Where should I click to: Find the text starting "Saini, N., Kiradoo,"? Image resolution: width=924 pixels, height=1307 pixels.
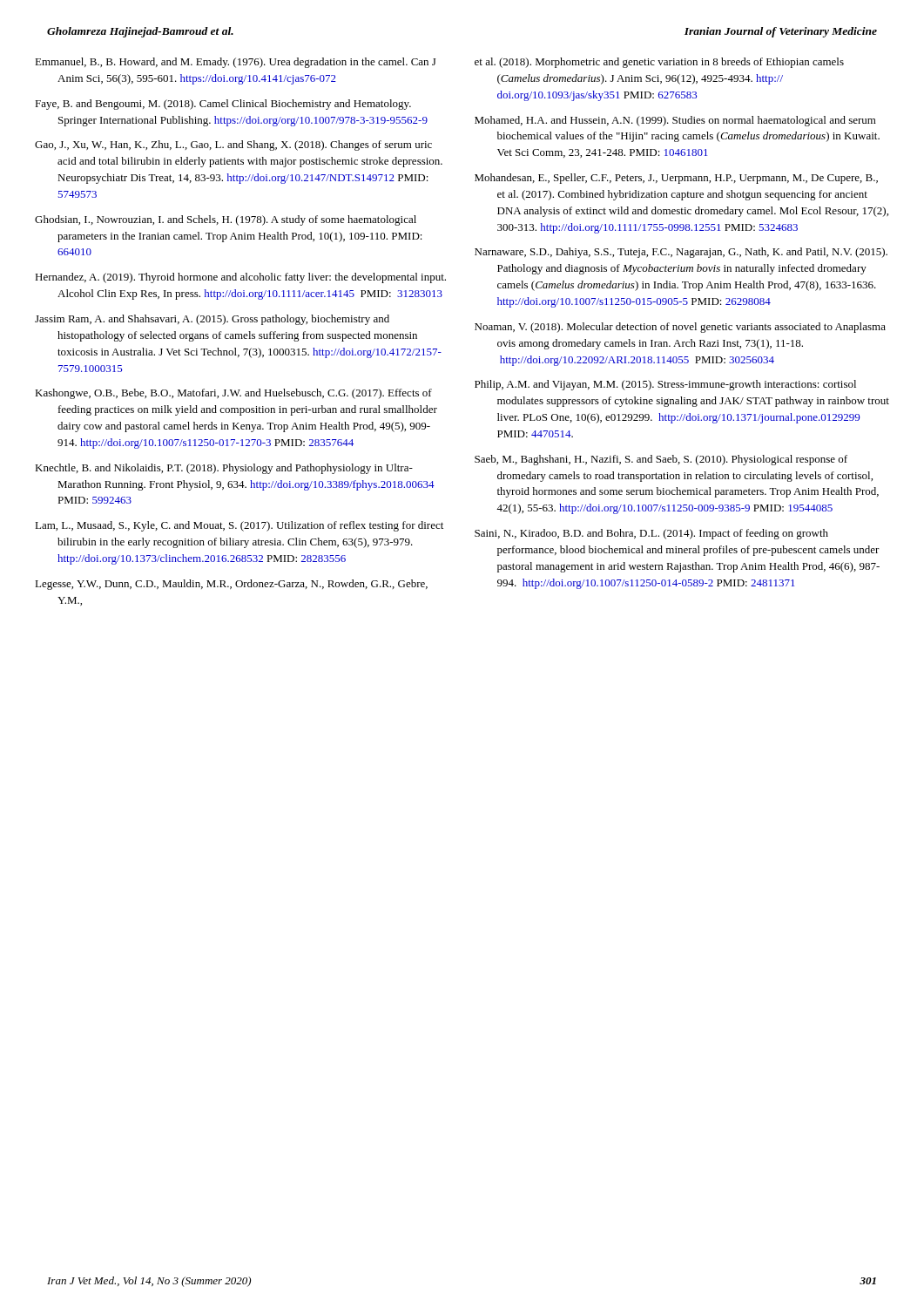pos(677,558)
